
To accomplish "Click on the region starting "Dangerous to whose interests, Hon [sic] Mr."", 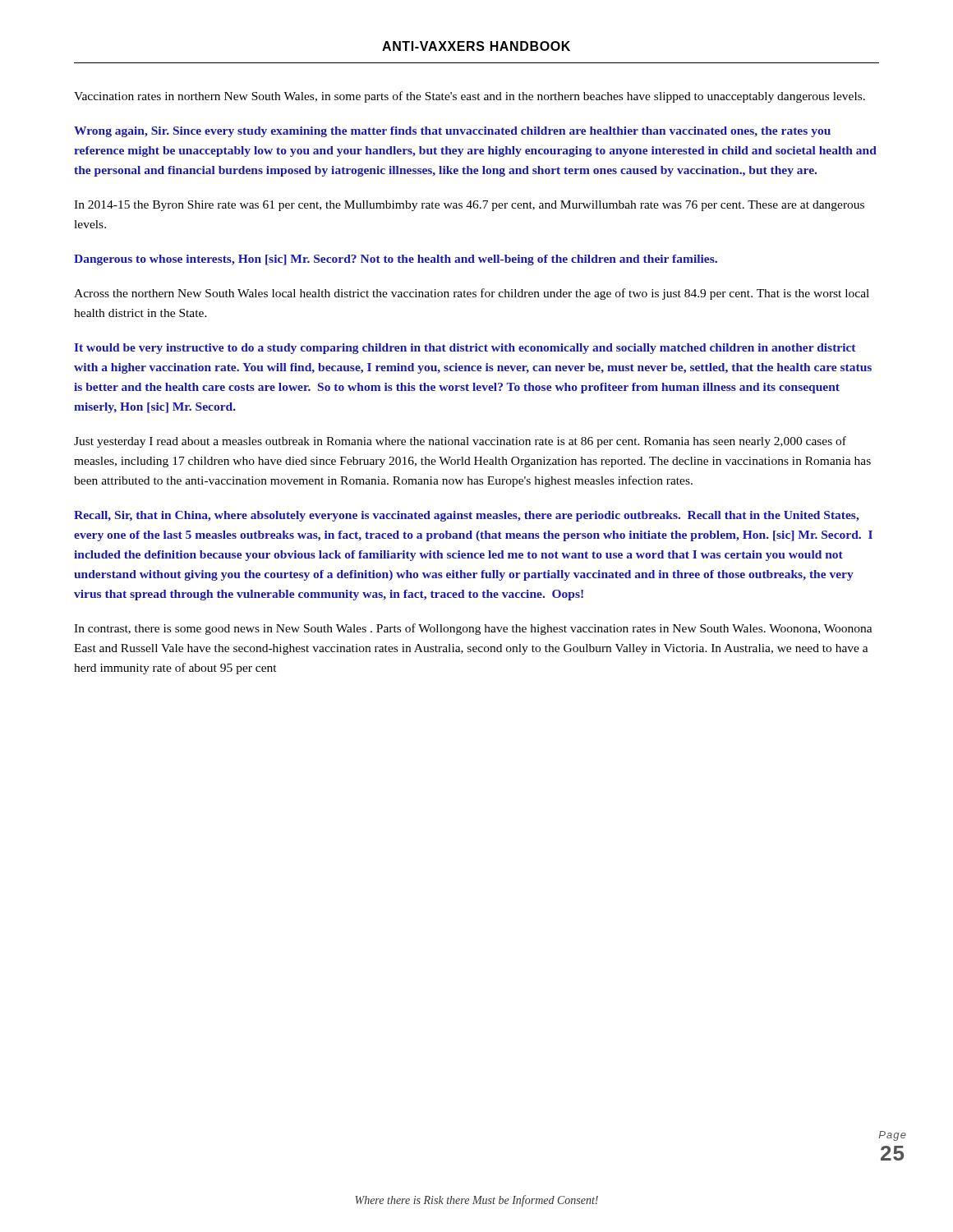I will click(x=396, y=258).
